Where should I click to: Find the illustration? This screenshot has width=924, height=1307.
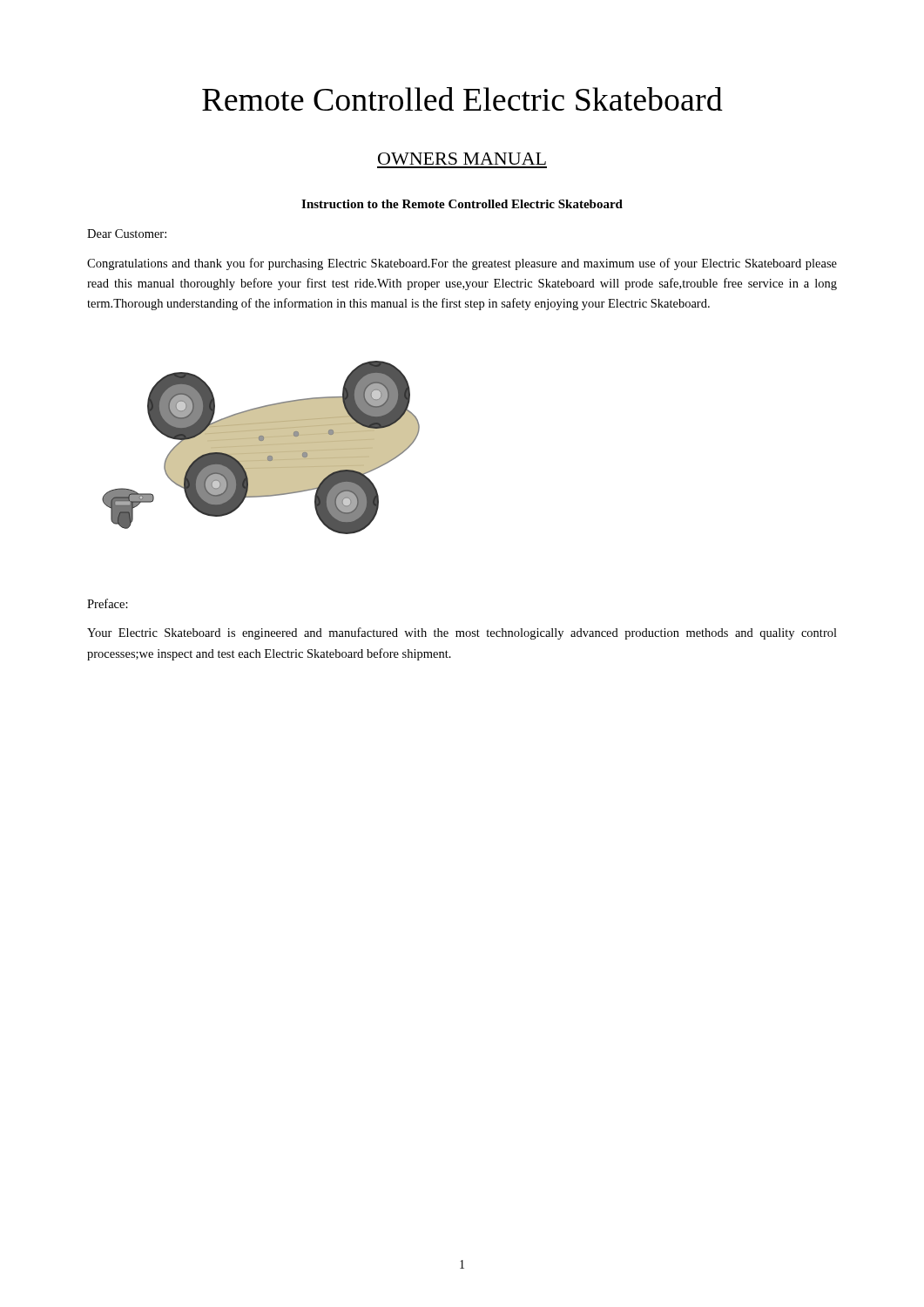point(462,449)
